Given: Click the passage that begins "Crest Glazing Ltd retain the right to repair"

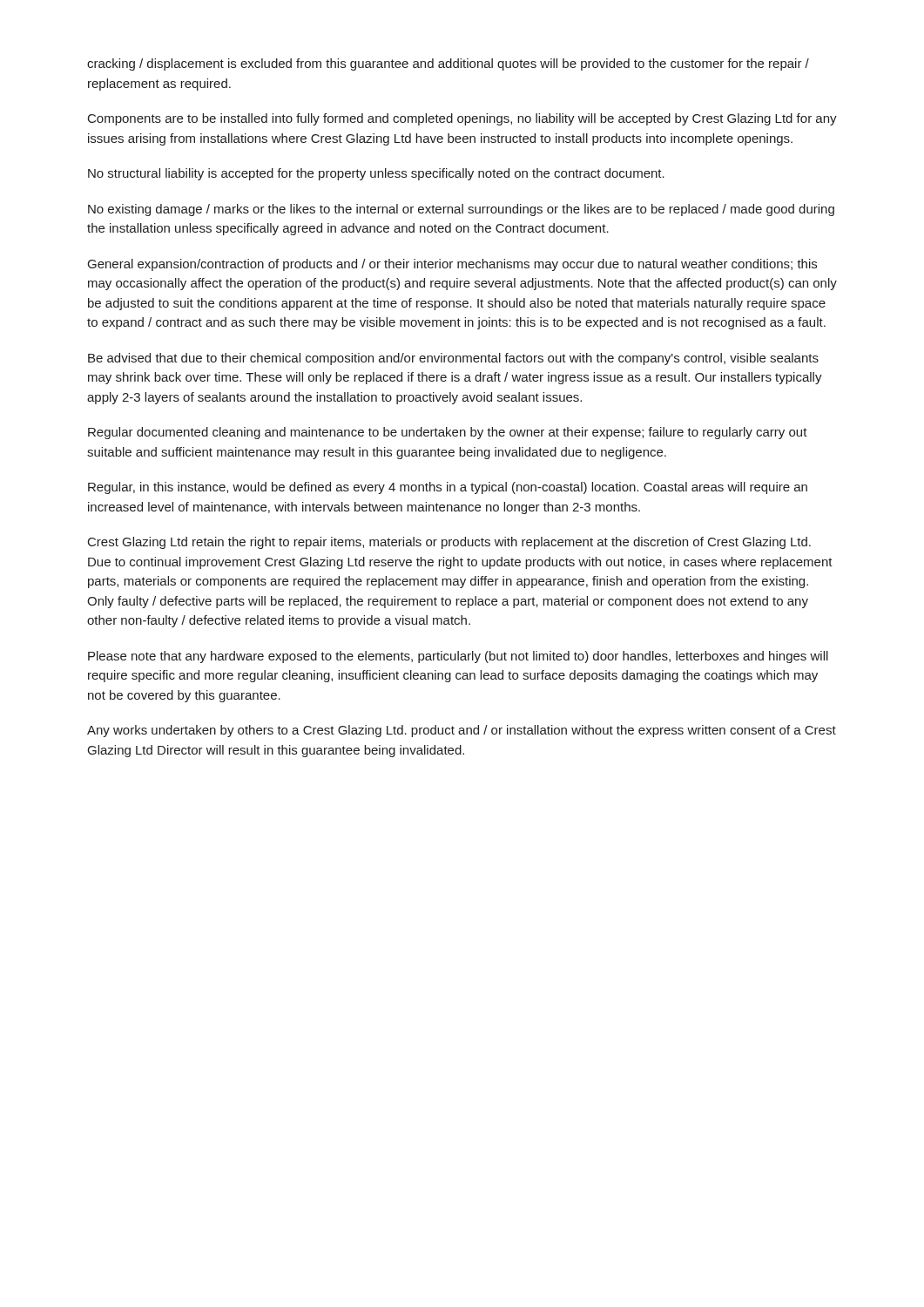Looking at the screenshot, I should click(460, 581).
